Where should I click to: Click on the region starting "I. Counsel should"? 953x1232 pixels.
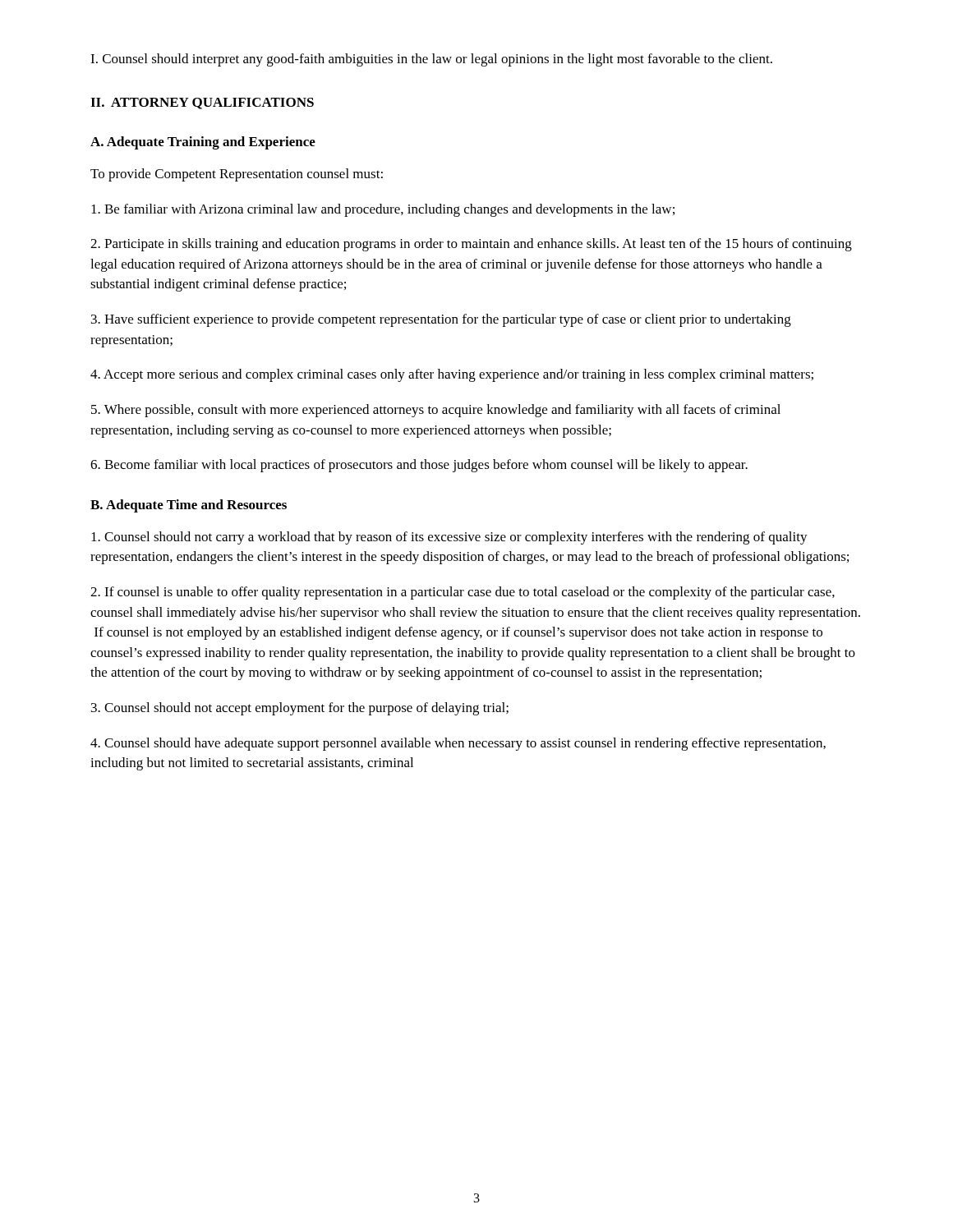[x=432, y=59]
